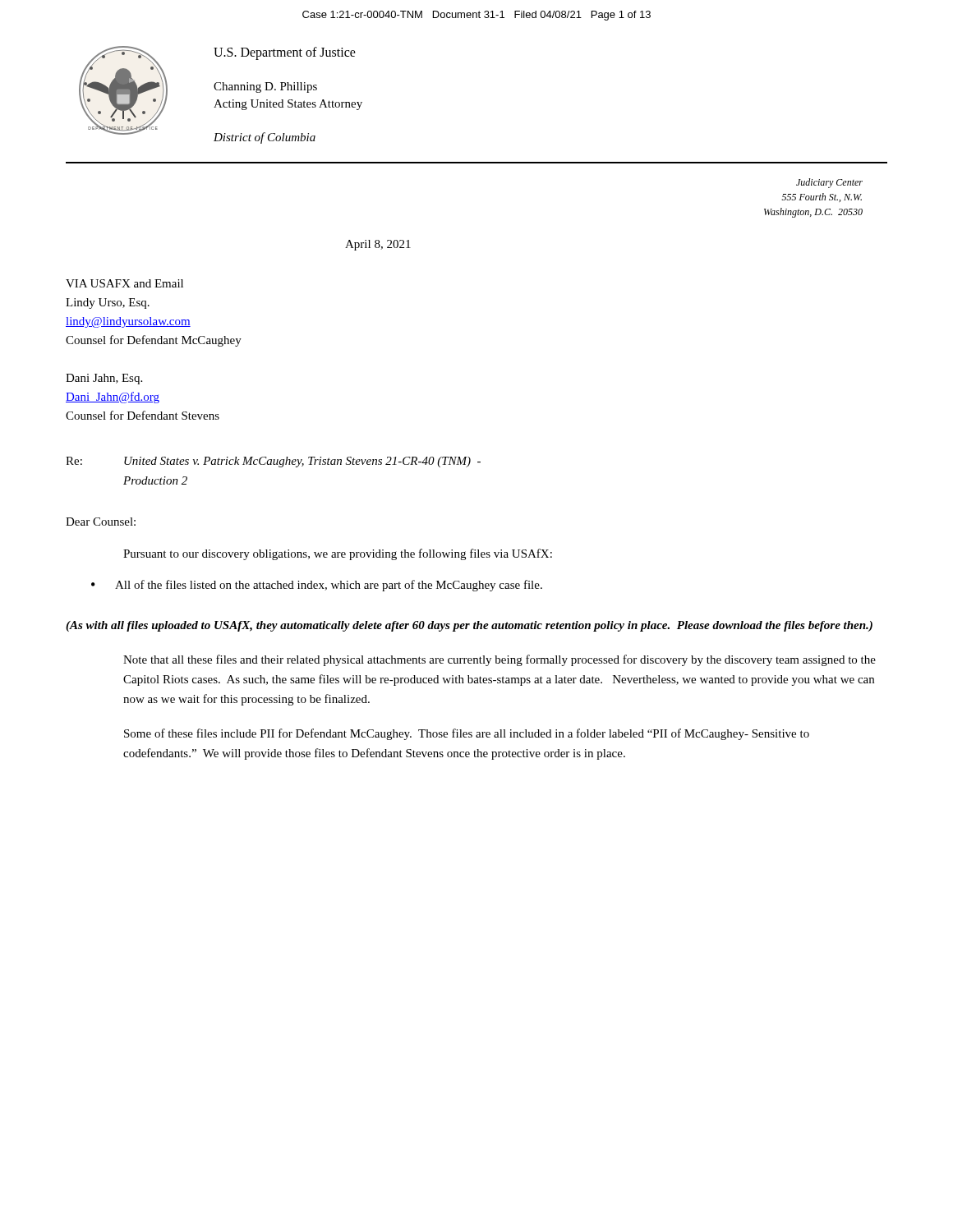Locate the text containing "April 8, 2021"
953x1232 pixels.
[378, 244]
